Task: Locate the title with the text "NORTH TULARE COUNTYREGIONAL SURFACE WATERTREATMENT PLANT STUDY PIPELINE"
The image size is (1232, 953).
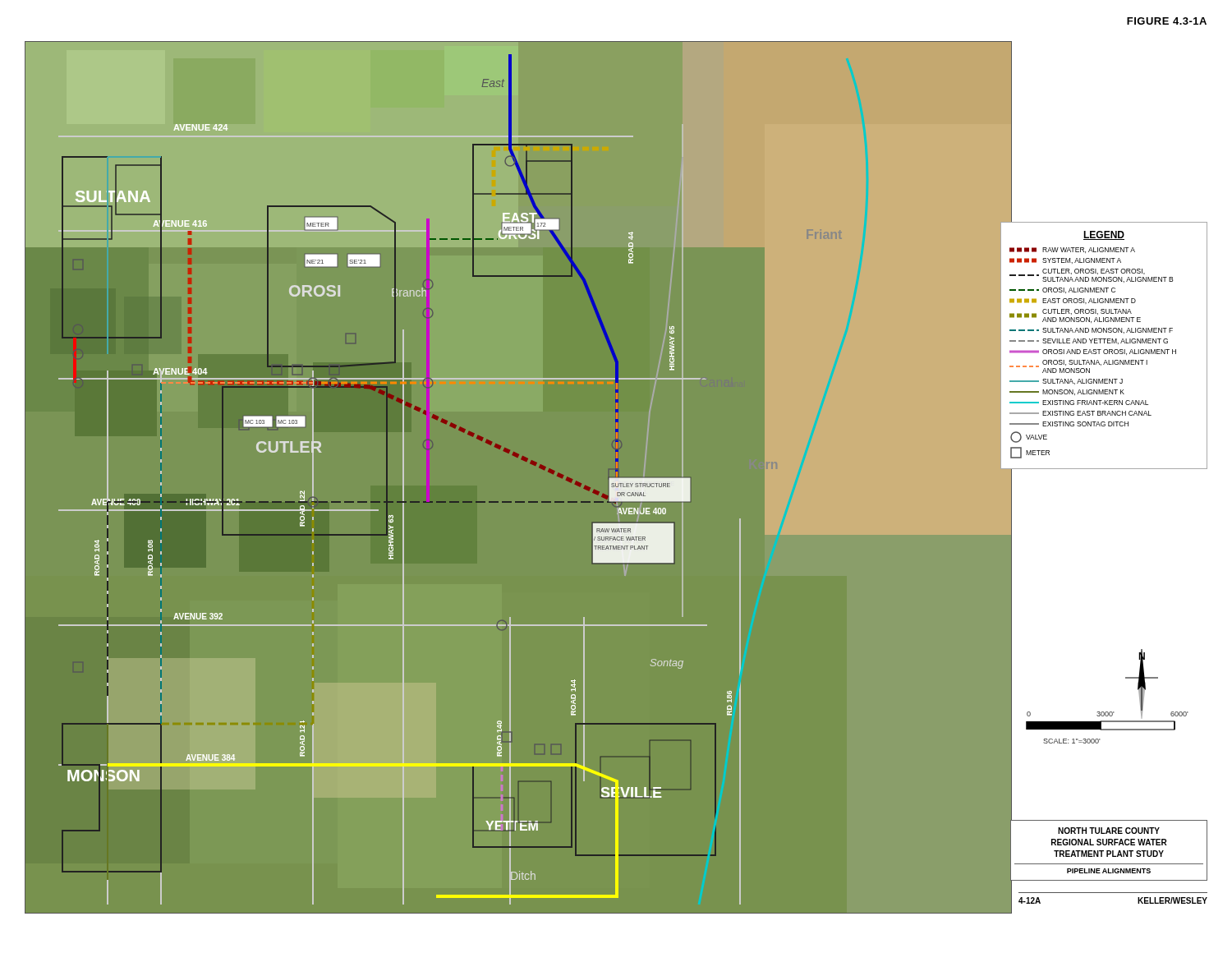Action: (x=1109, y=850)
